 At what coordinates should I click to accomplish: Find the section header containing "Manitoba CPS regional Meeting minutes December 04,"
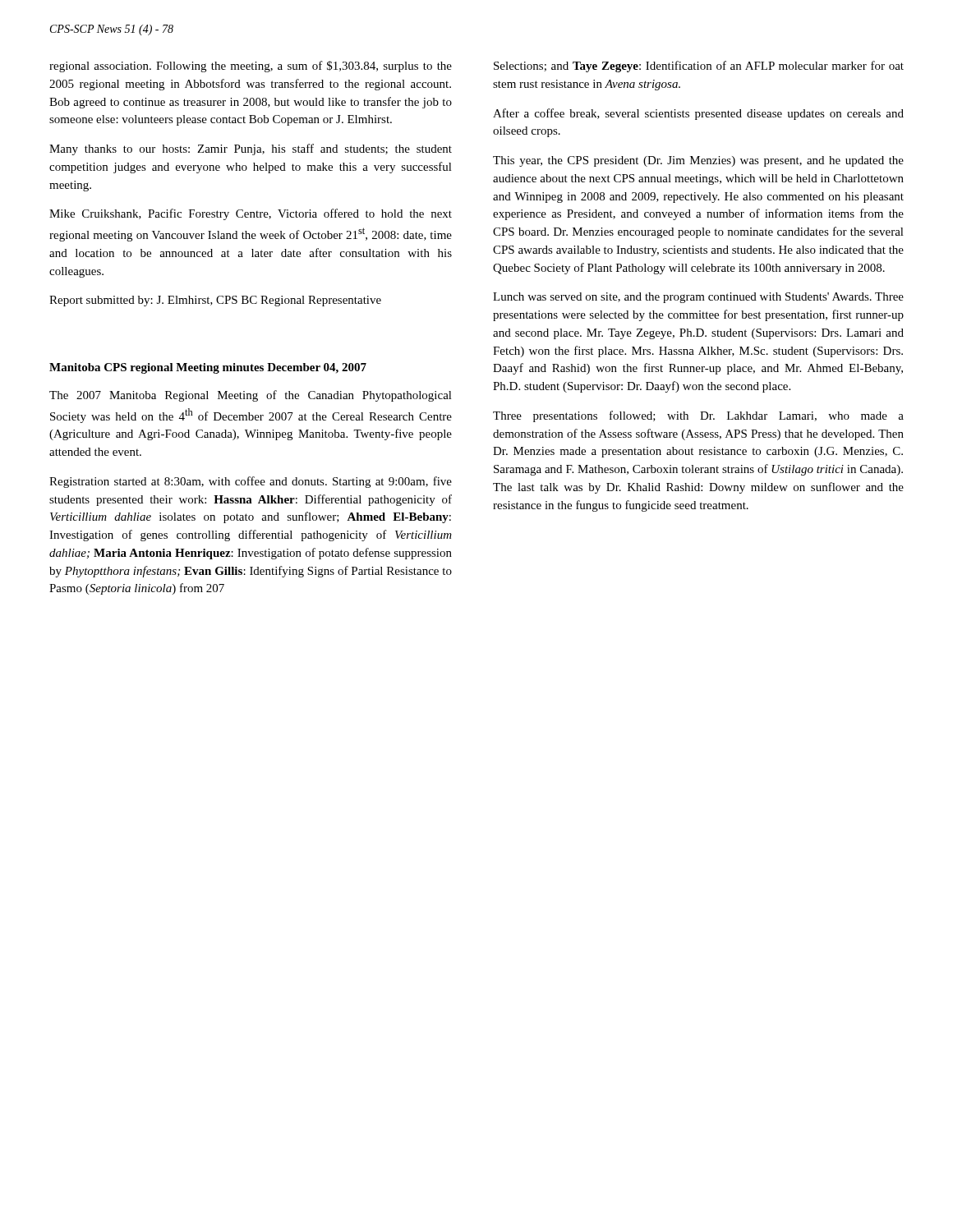tap(251, 368)
